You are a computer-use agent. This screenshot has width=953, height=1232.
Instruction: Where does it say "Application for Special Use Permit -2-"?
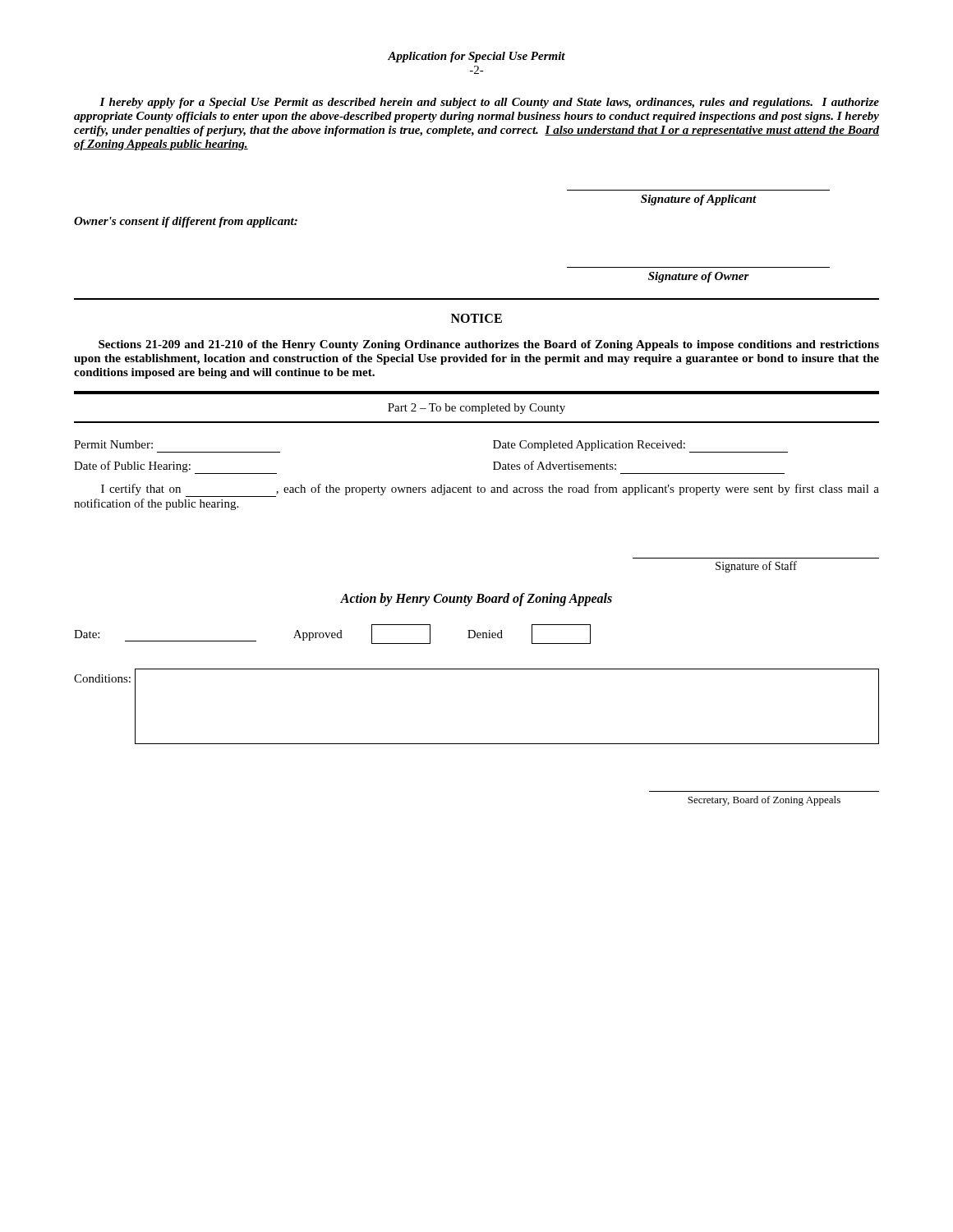pyautogui.click(x=476, y=63)
